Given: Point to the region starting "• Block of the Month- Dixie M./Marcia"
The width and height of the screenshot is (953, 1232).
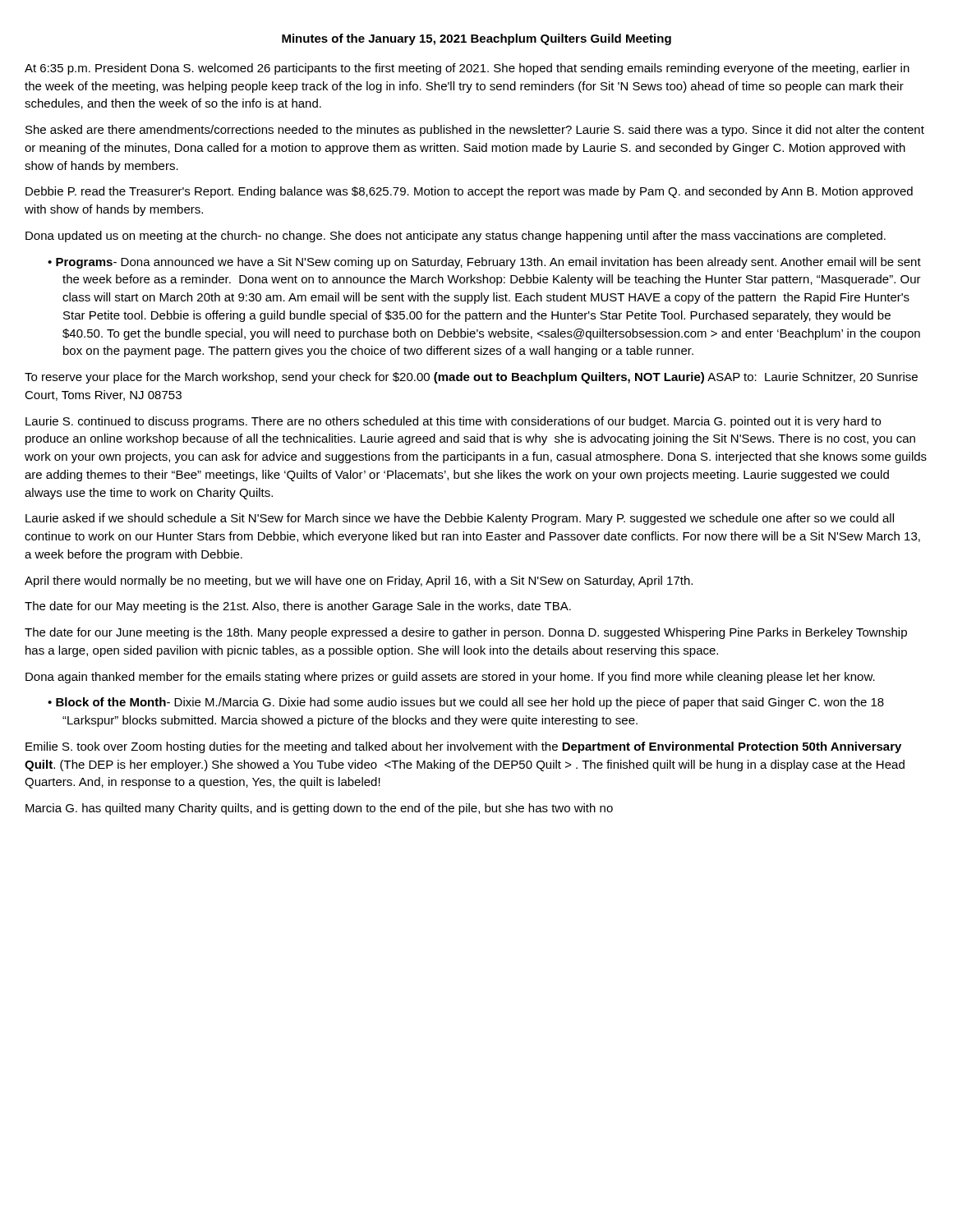Looking at the screenshot, I should click(x=466, y=711).
